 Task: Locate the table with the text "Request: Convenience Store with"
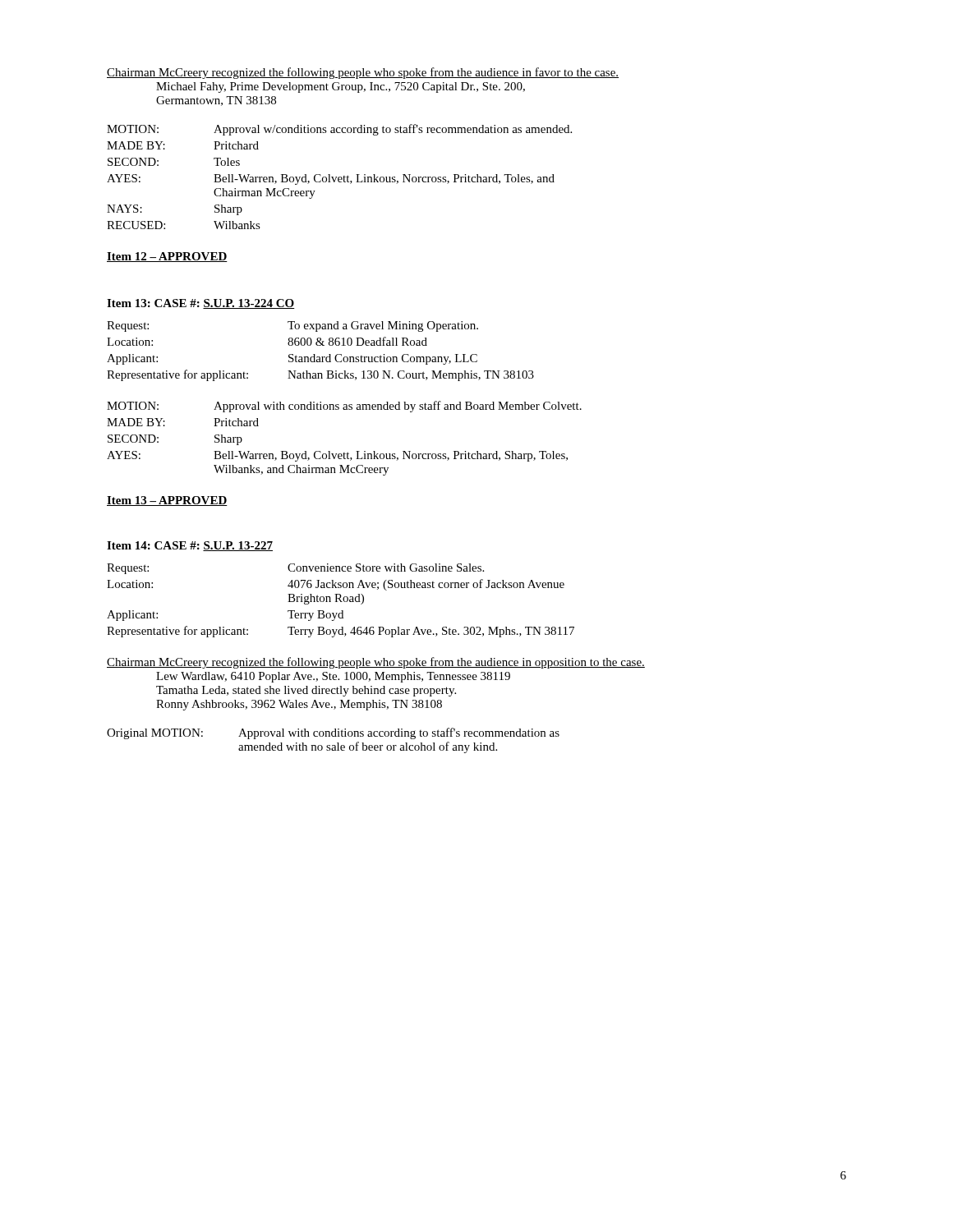click(476, 601)
